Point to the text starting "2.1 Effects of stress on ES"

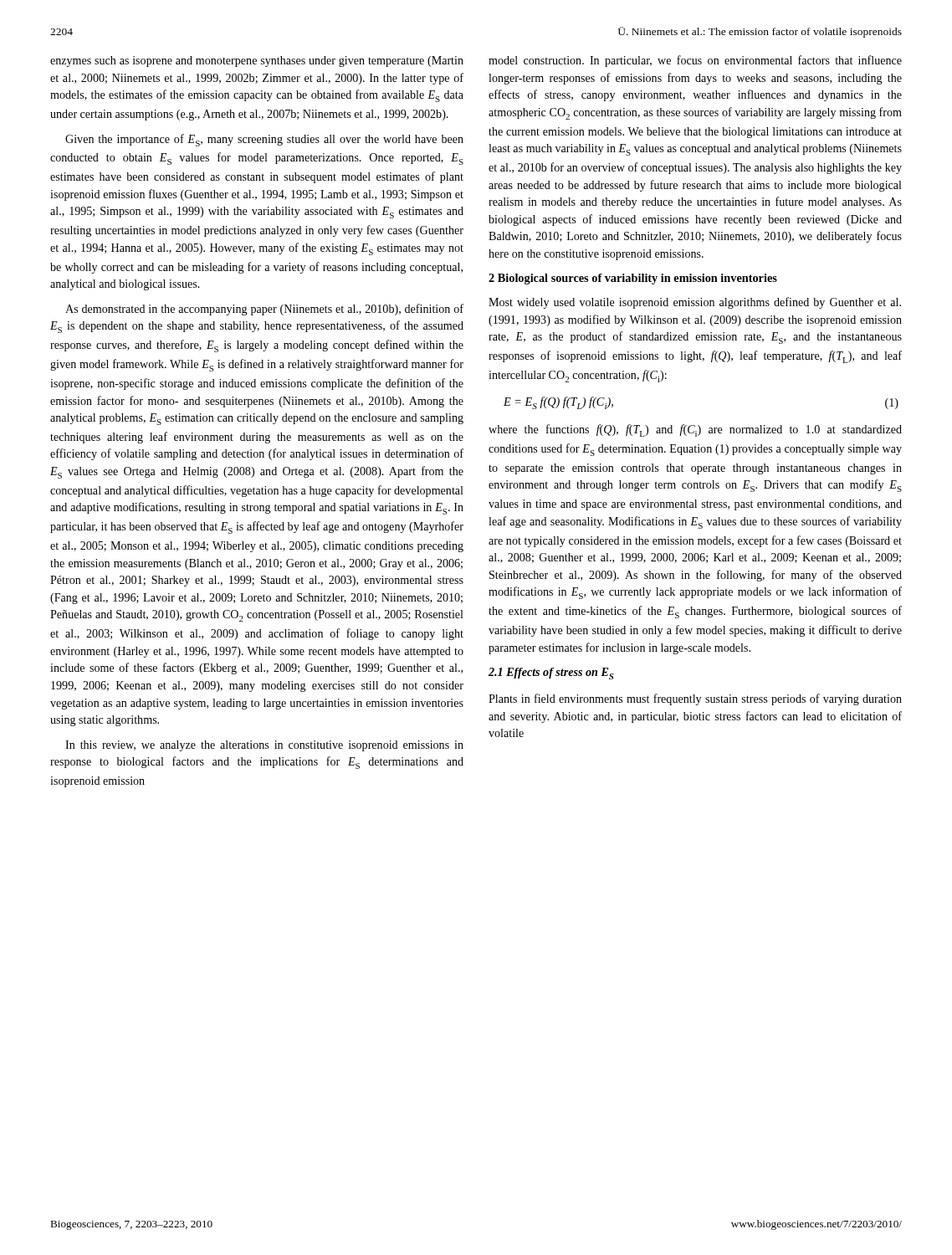pyautogui.click(x=551, y=674)
